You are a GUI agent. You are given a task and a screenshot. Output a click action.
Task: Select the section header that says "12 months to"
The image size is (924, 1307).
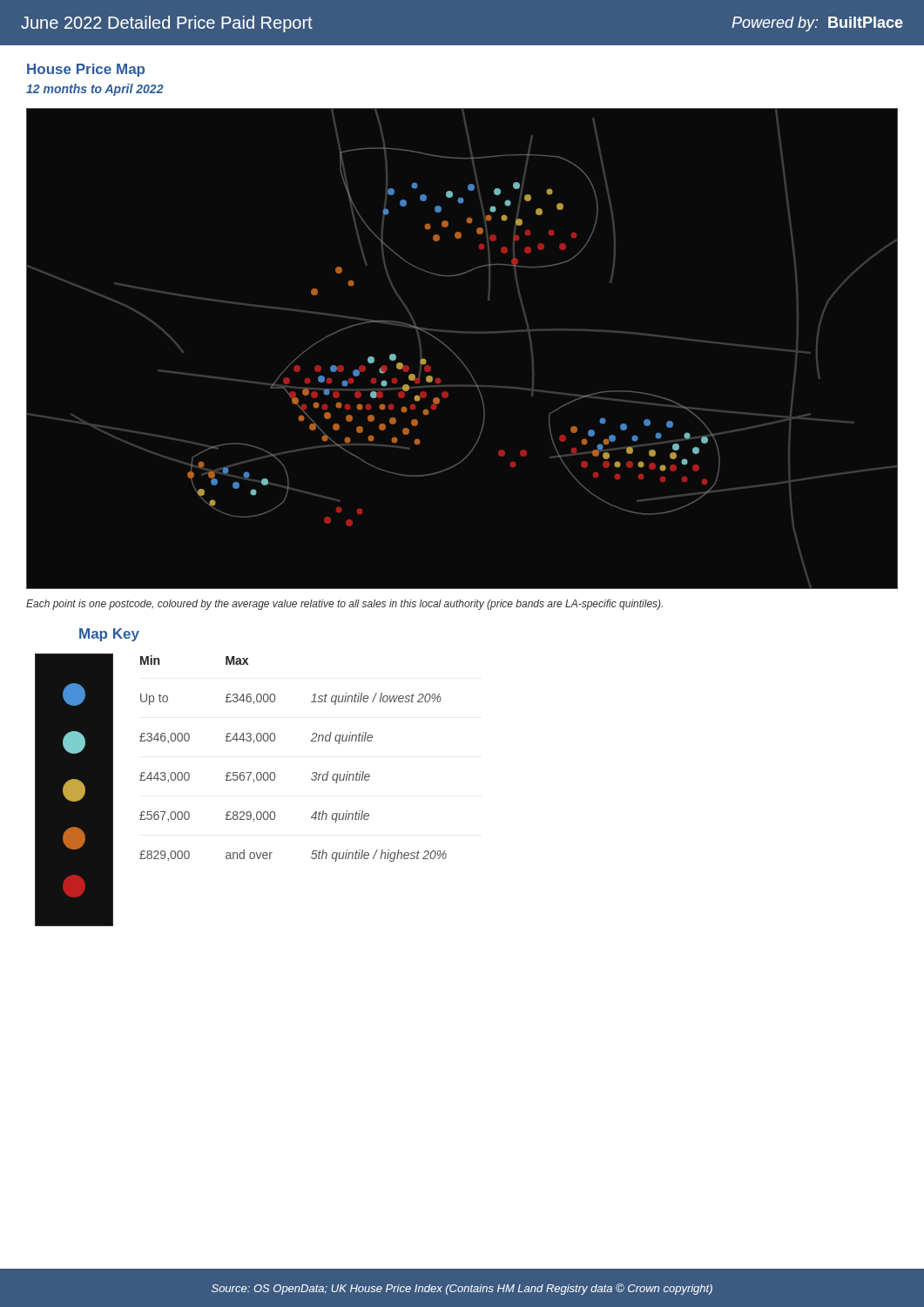pos(95,89)
